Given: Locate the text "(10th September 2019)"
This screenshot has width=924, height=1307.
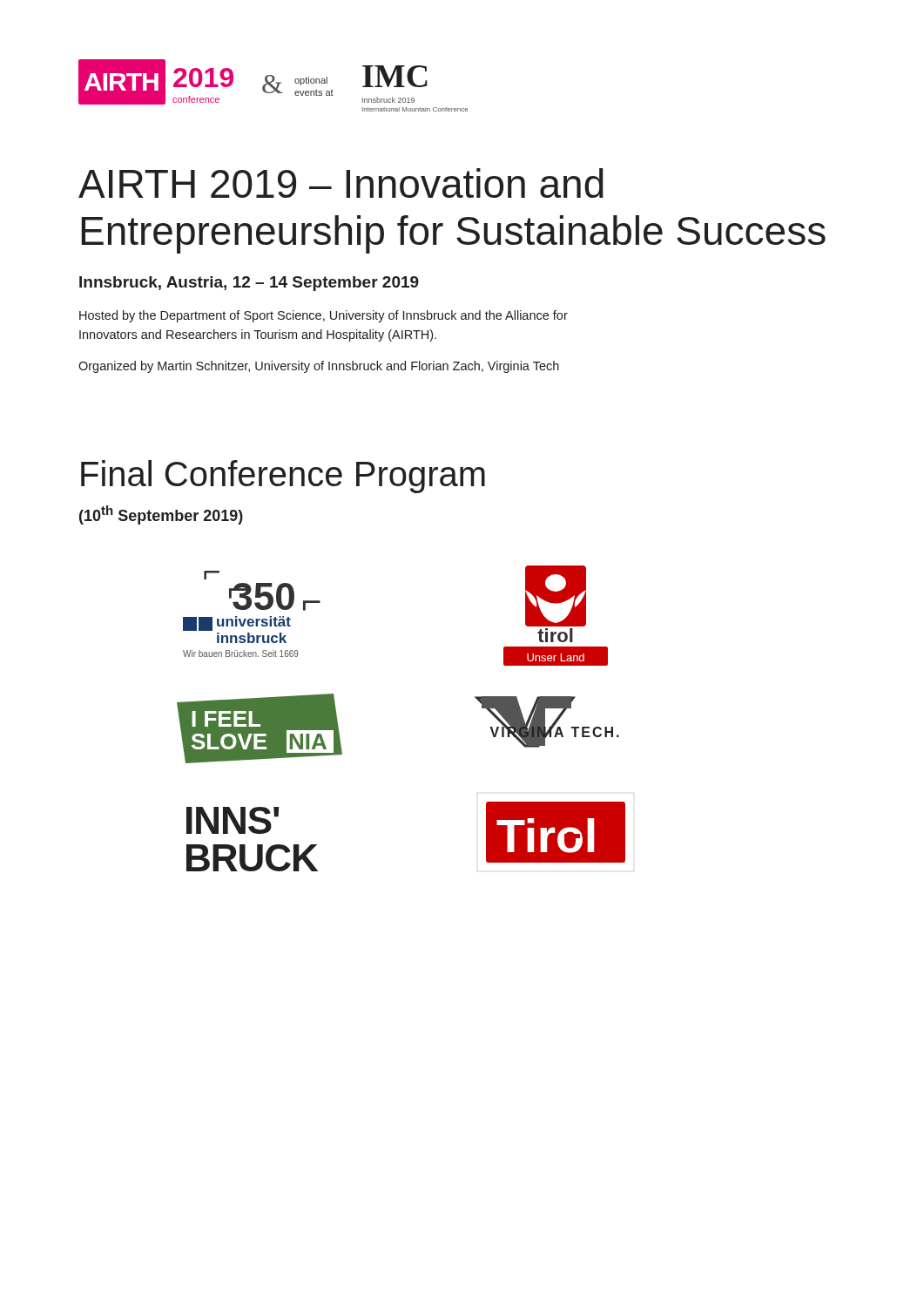Looking at the screenshot, I should (161, 514).
